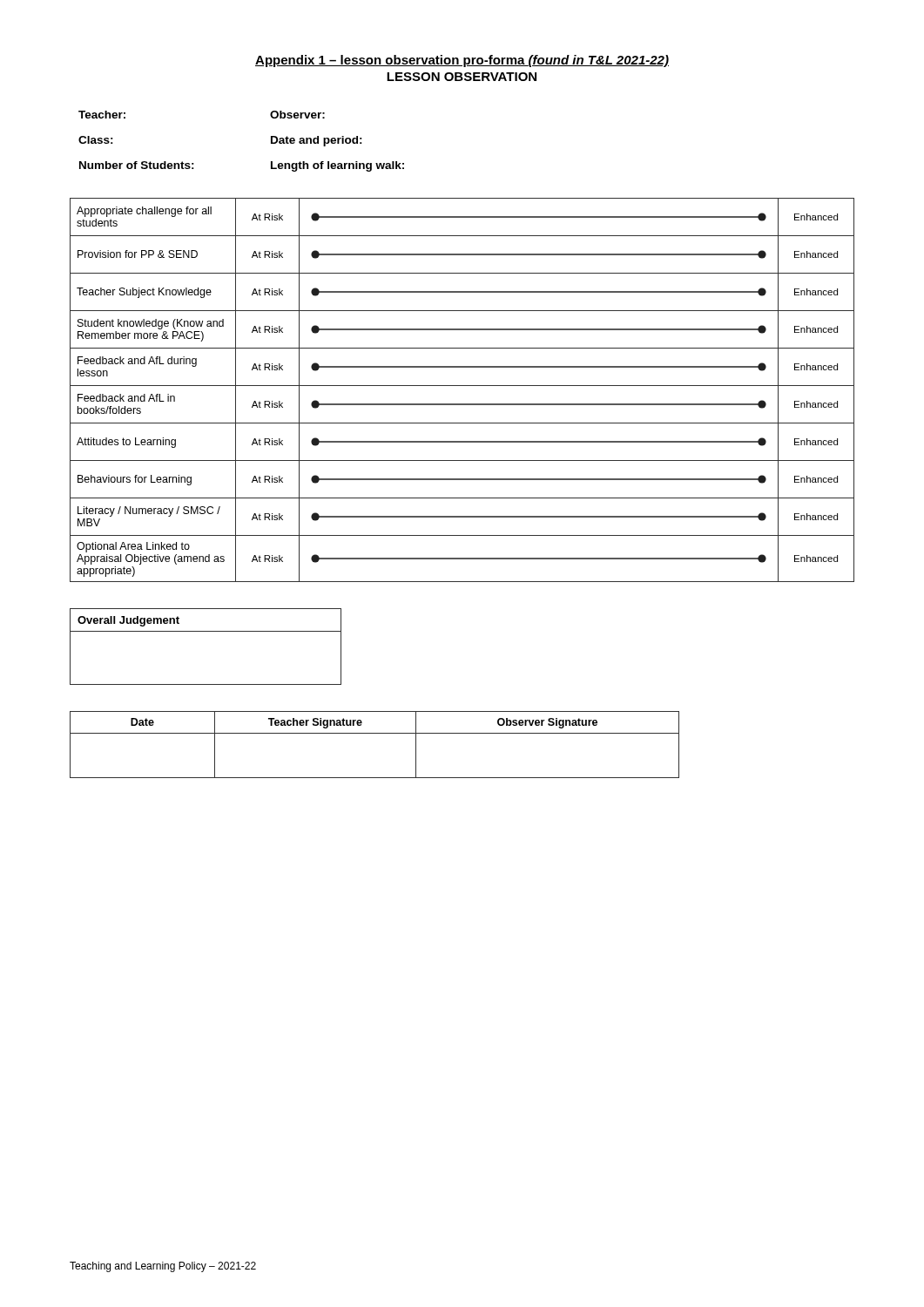
Task: Select the table that reads "Observer Signature"
Action: 462,745
